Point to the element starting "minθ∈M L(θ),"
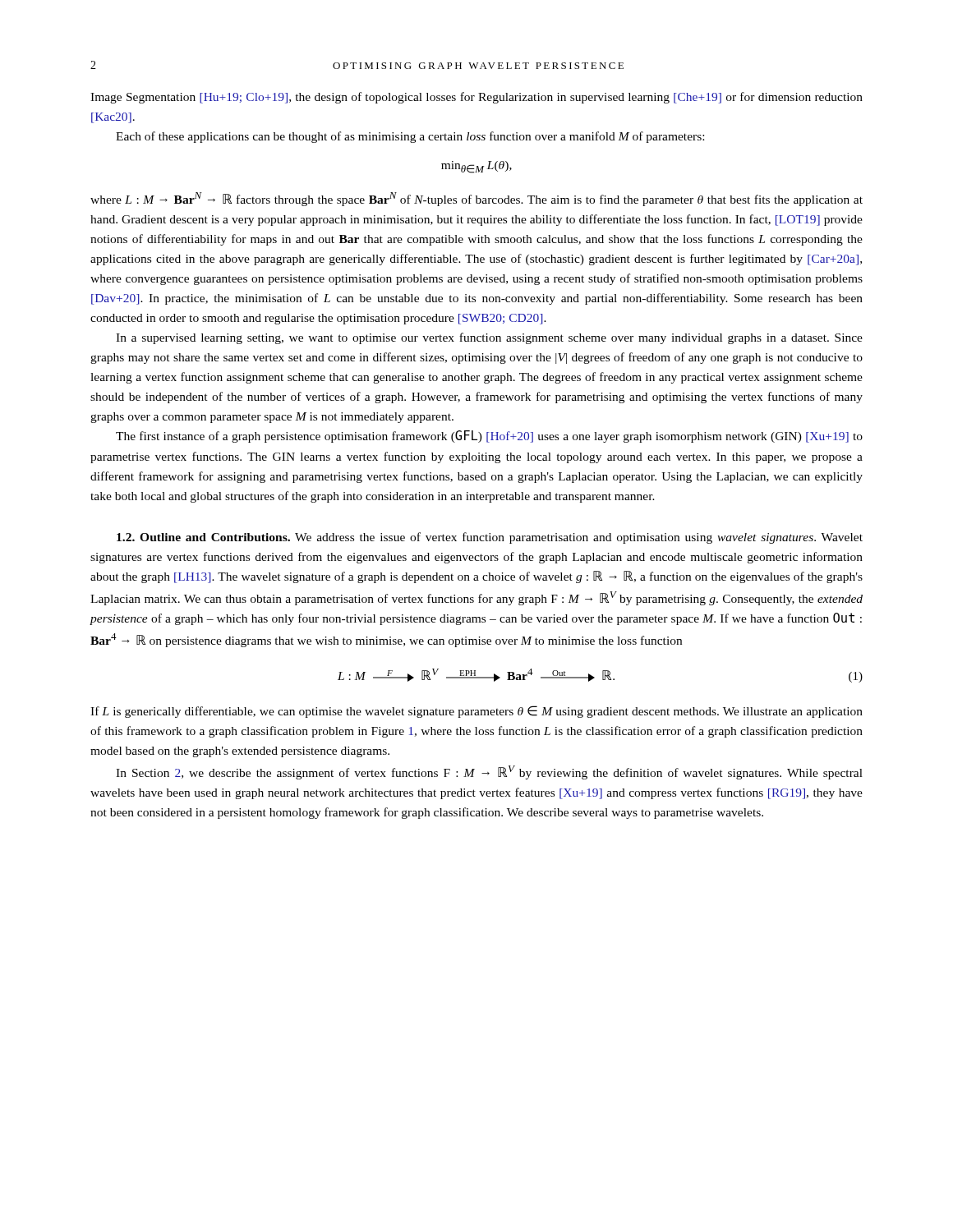This screenshot has height=1232, width=953. tap(476, 166)
